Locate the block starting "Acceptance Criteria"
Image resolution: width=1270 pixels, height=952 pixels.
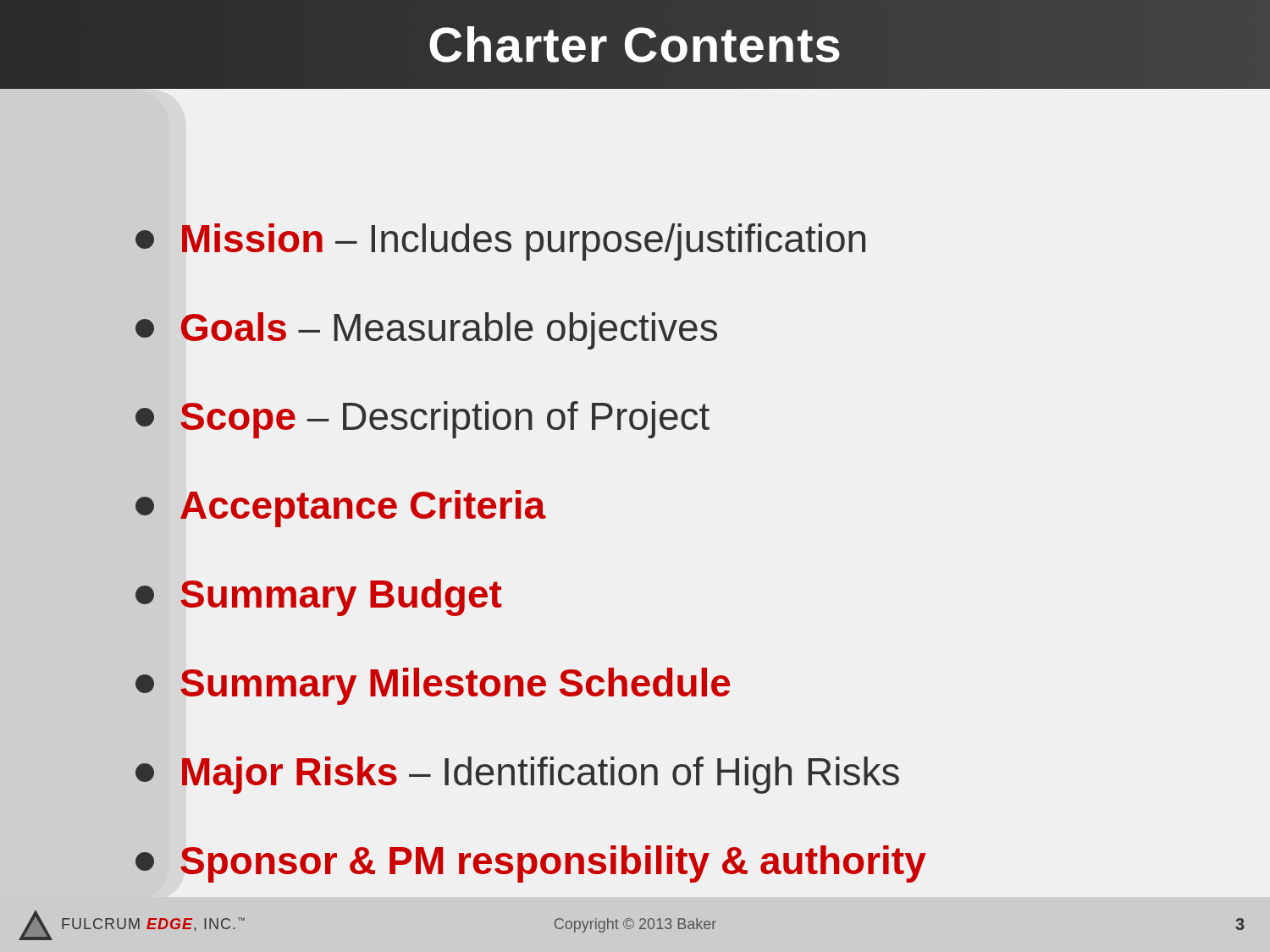(x=340, y=506)
